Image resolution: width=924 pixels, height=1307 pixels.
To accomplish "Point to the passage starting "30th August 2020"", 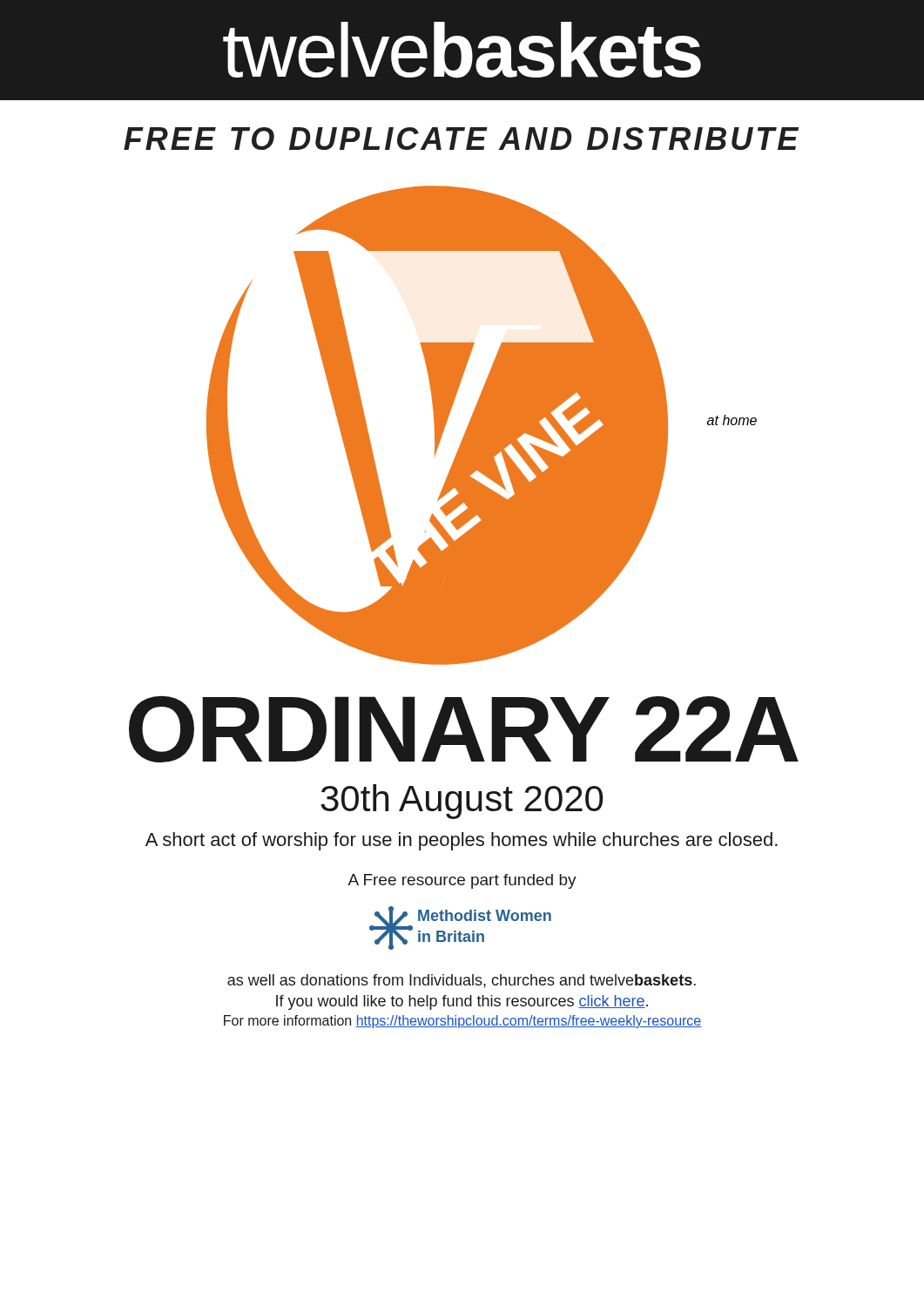I will (x=462, y=799).
